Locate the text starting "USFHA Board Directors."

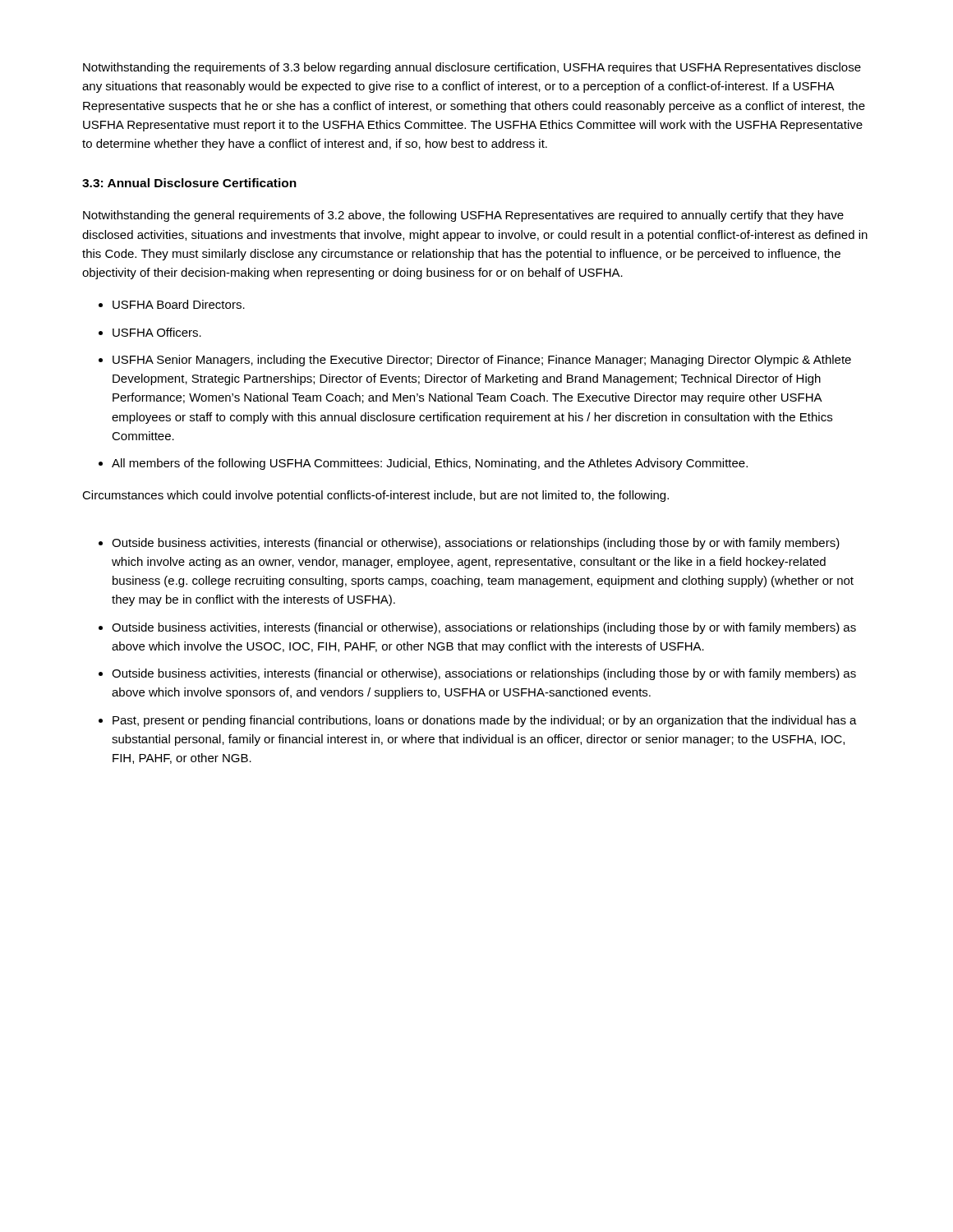(178, 304)
